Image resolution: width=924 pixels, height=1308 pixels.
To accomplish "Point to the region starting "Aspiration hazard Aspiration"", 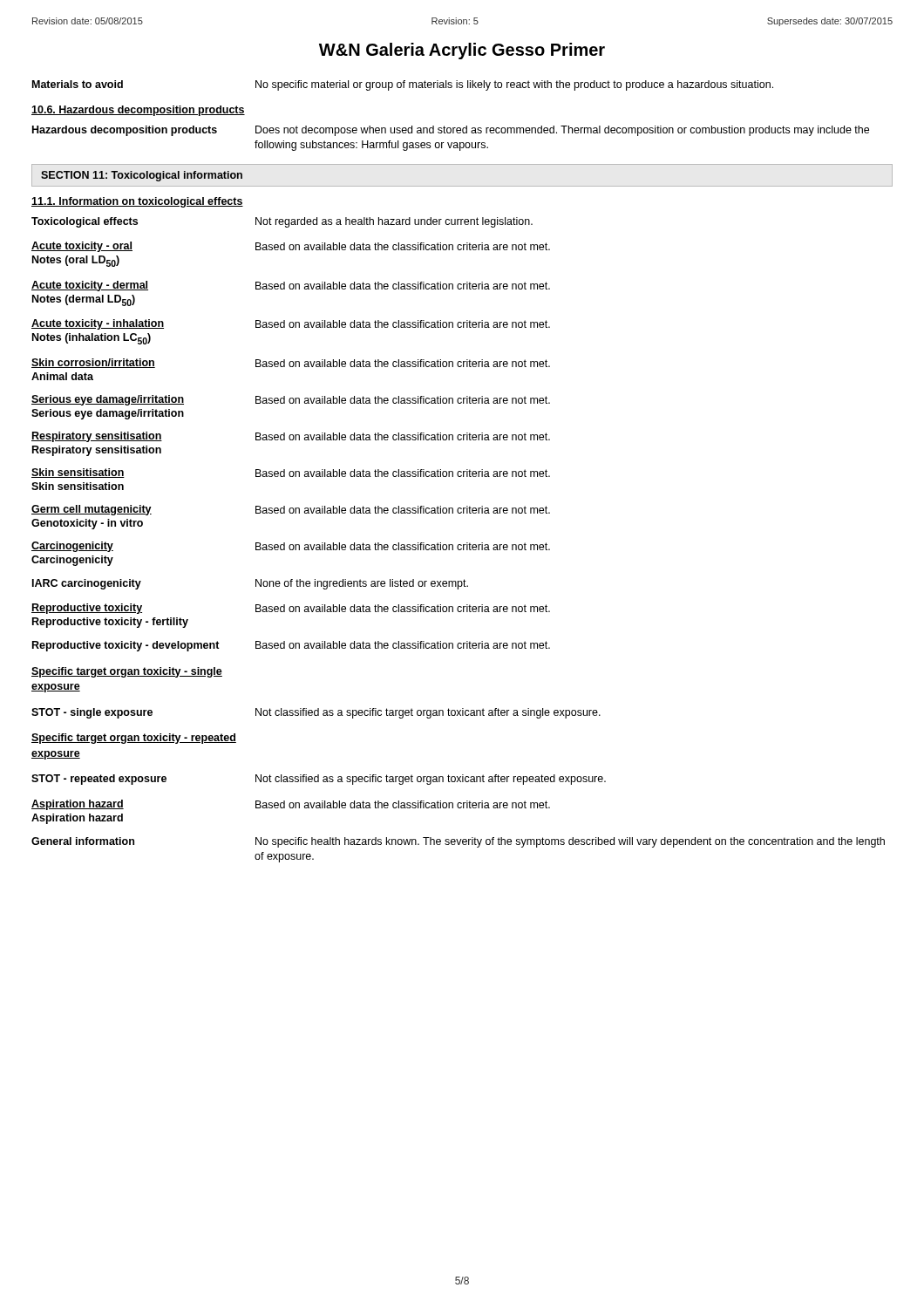I will tap(462, 811).
